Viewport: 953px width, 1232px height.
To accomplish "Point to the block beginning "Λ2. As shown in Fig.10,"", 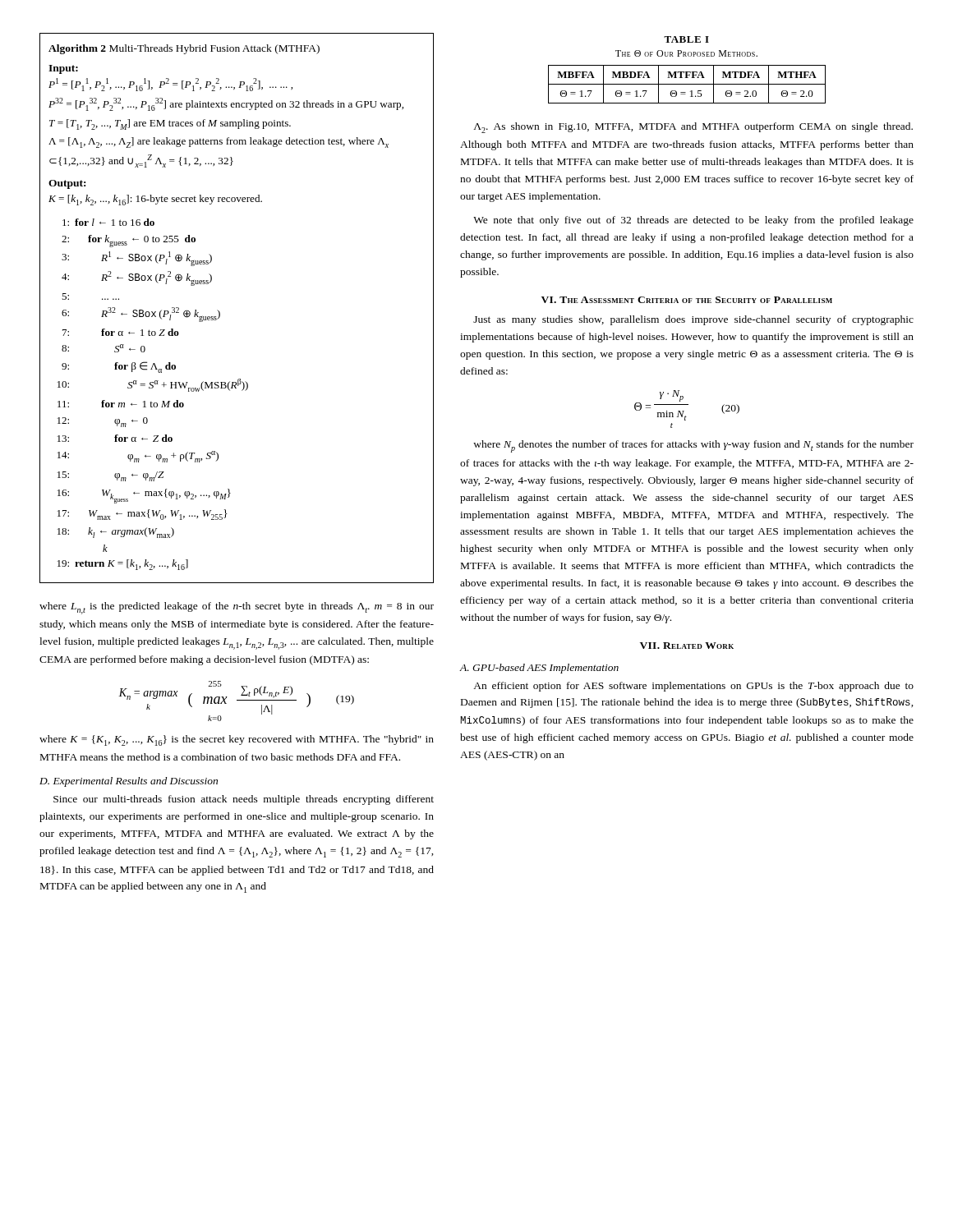I will (693, 128).
